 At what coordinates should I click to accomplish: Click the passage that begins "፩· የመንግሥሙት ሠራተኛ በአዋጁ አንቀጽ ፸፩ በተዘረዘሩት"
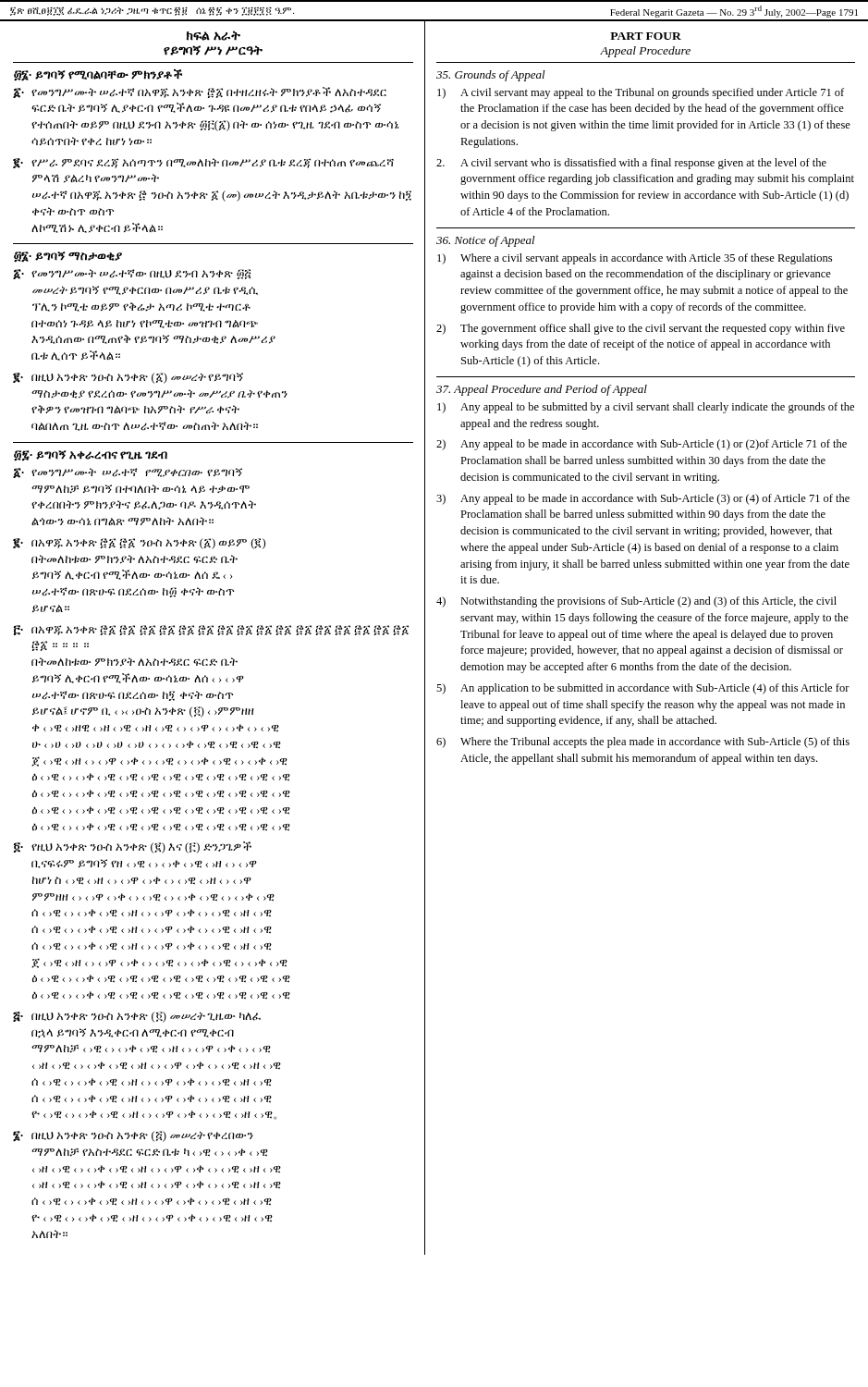(213, 118)
